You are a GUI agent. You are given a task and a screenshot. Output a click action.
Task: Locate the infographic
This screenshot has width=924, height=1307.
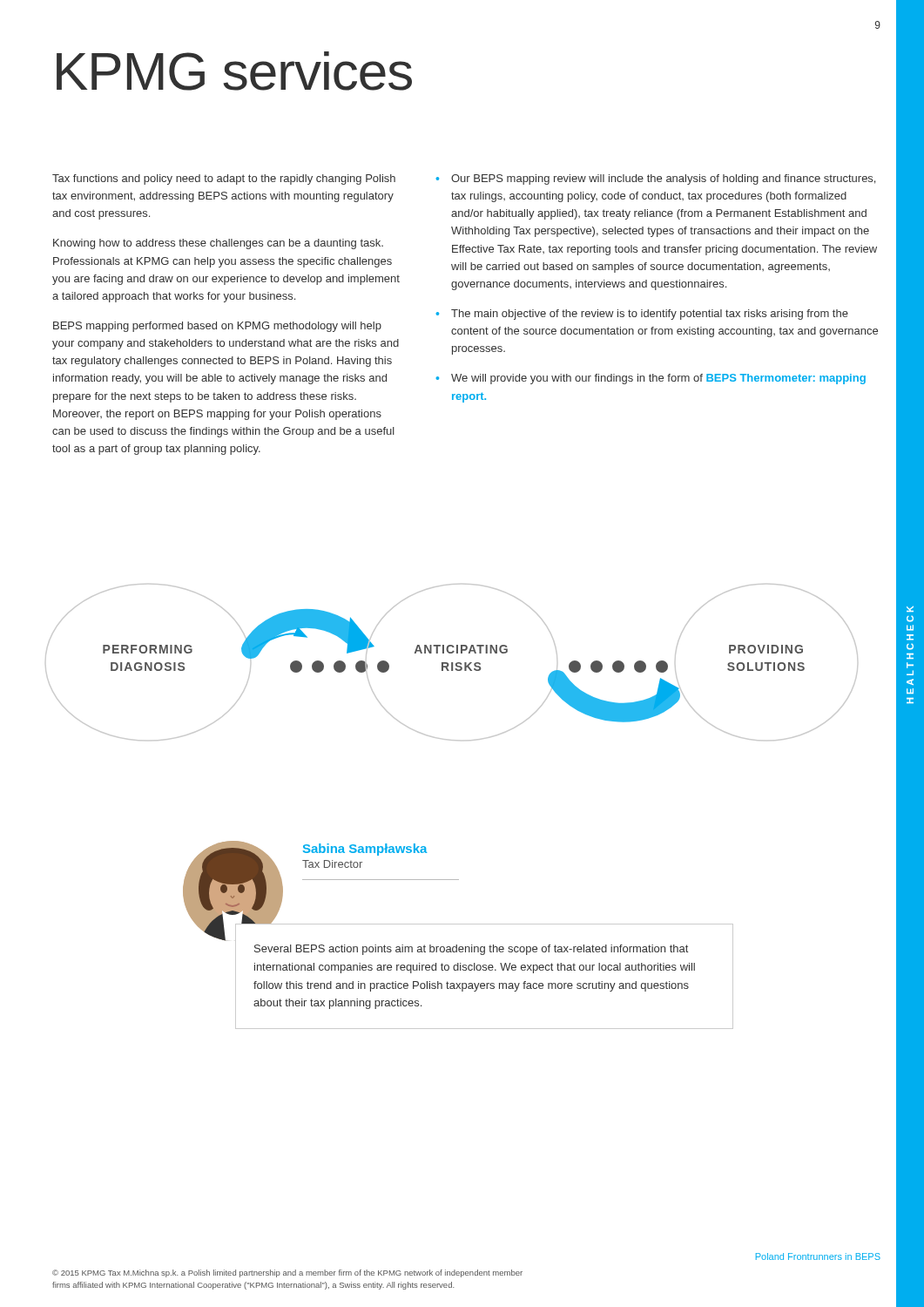pyautogui.click(x=449, y=662)
